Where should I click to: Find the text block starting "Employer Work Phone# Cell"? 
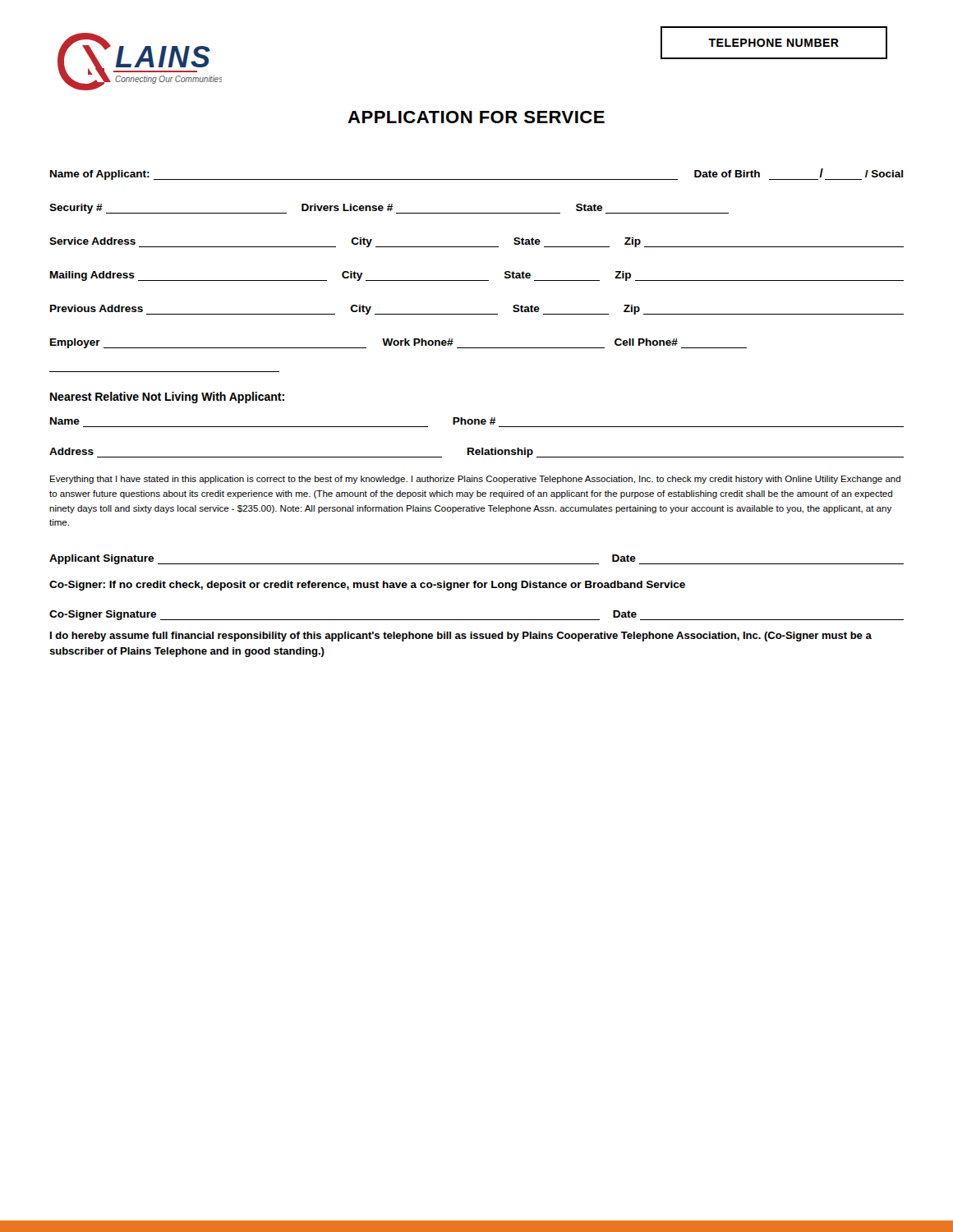click(398, 340)
